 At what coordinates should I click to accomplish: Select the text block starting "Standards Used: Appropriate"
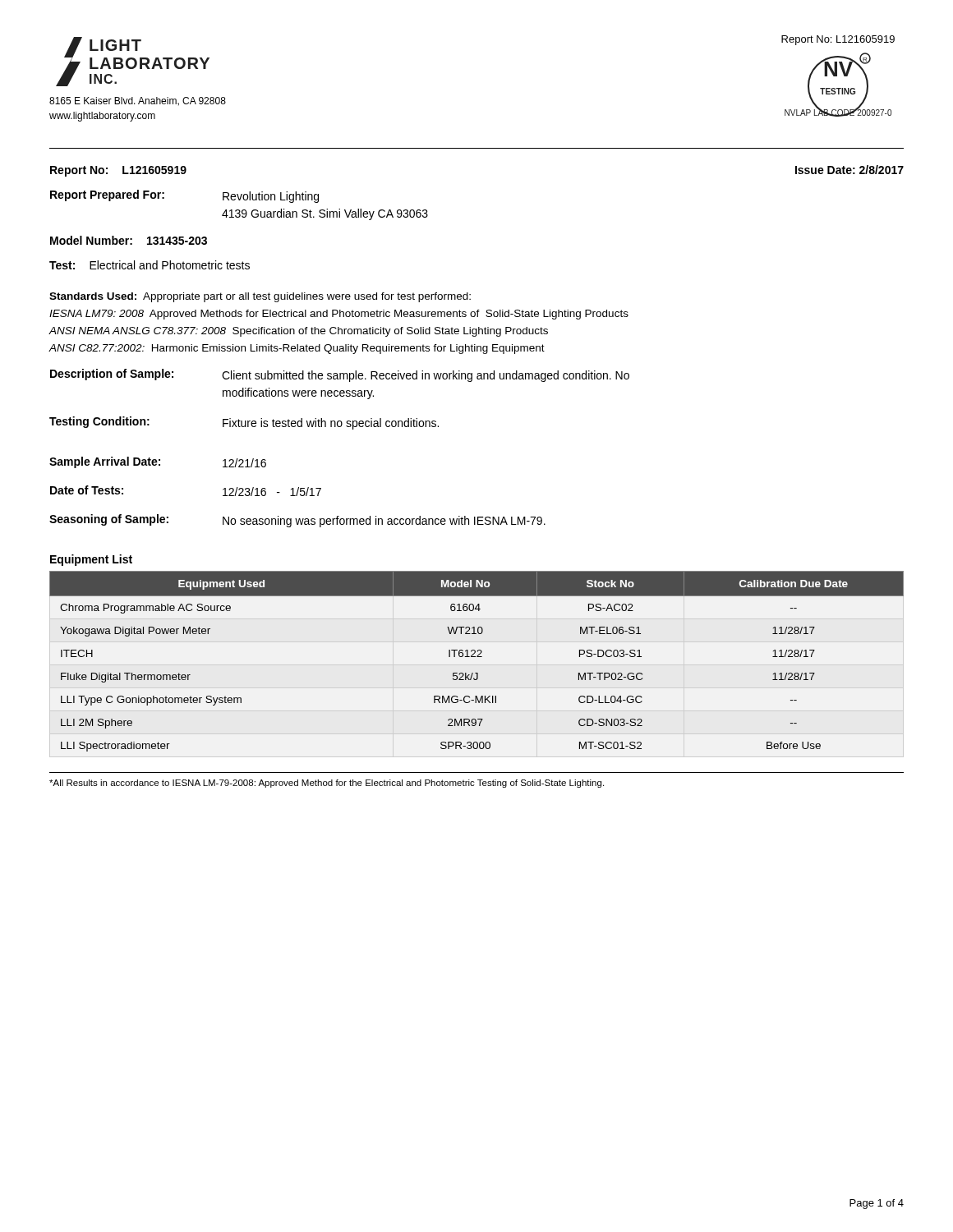tap(339, 322)
